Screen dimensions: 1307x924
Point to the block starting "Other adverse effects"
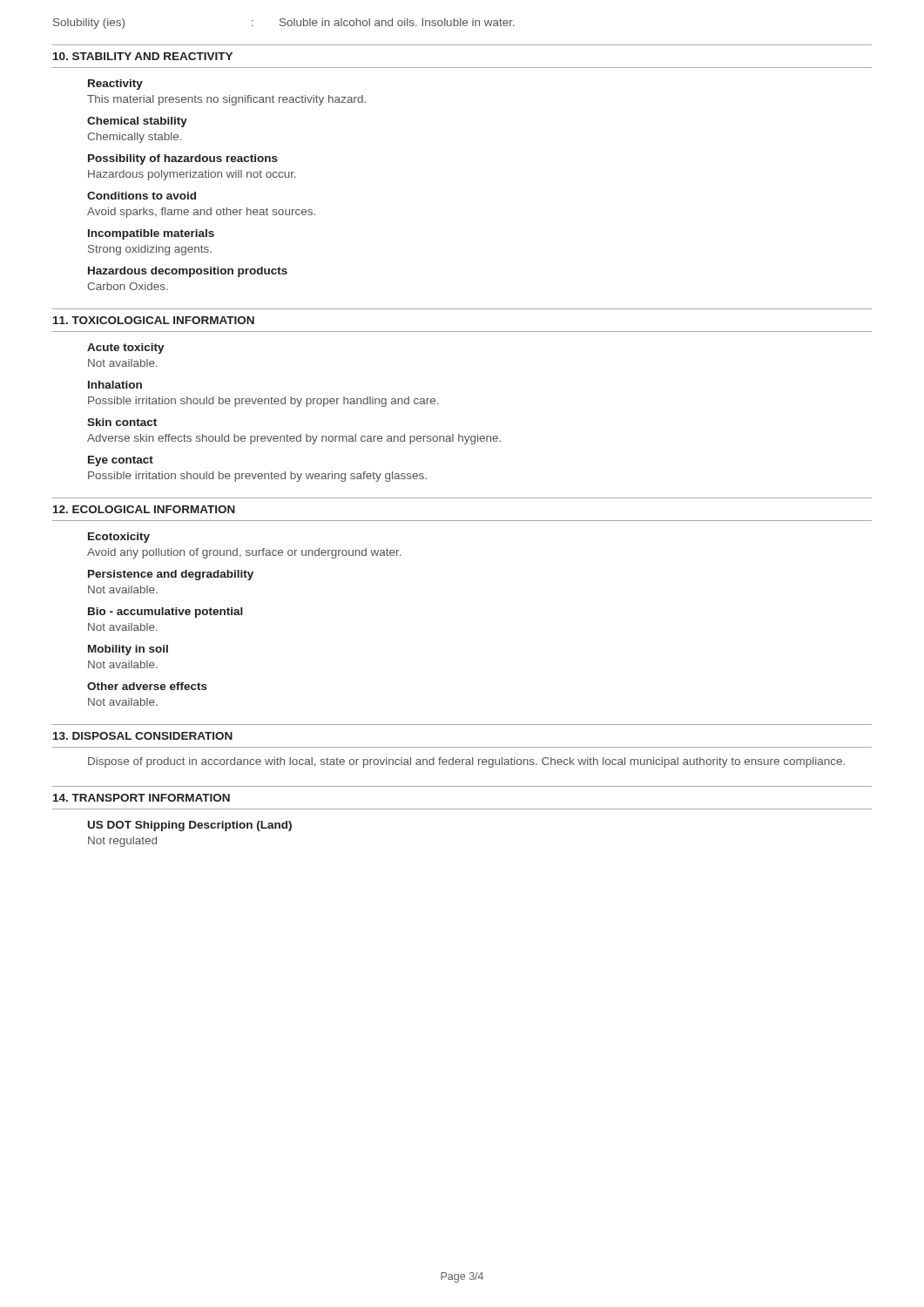pyautogui.click(x=147, y=686)
